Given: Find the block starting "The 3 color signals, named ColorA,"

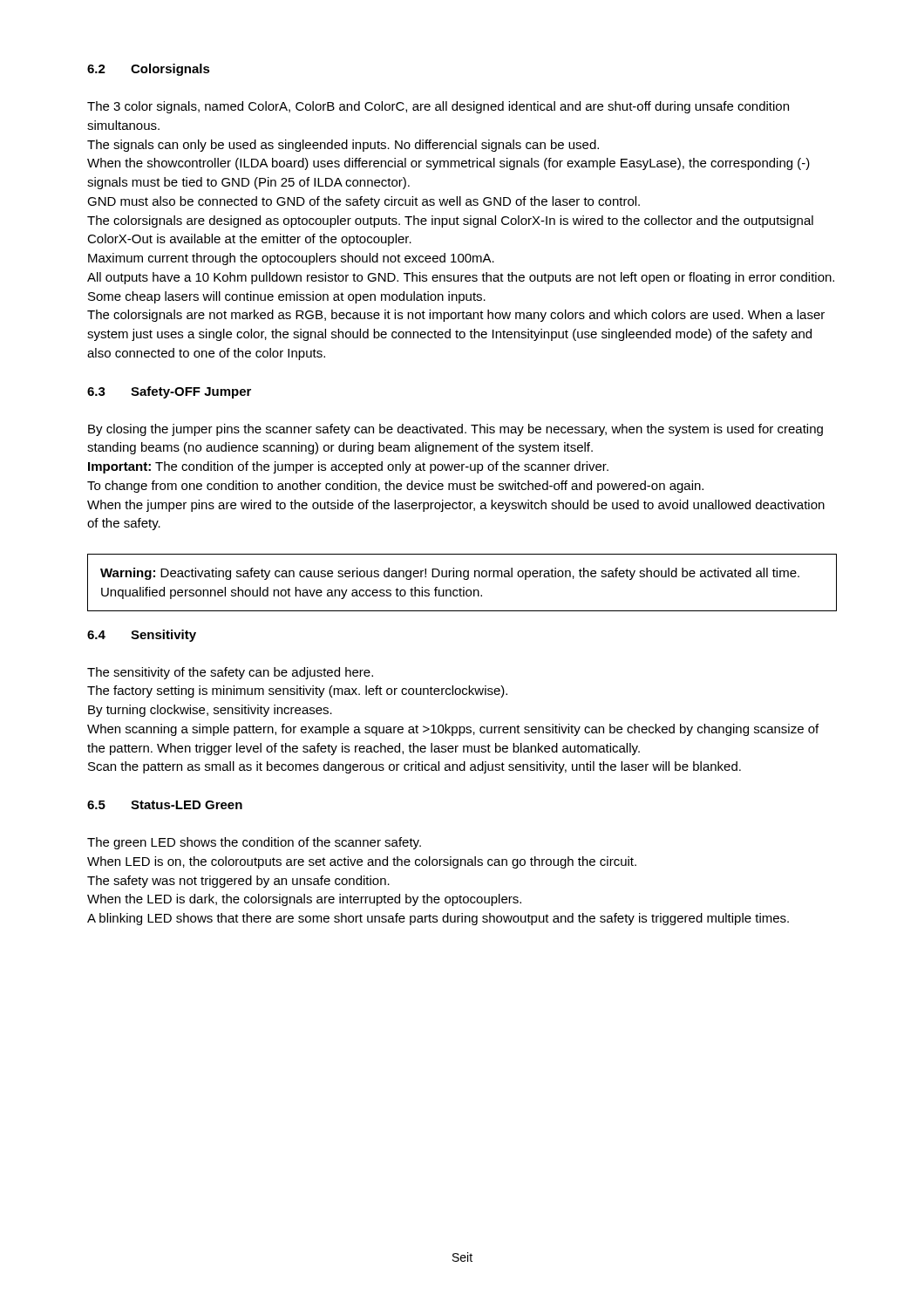Looking at the screenshot, I should click(462, 230).
